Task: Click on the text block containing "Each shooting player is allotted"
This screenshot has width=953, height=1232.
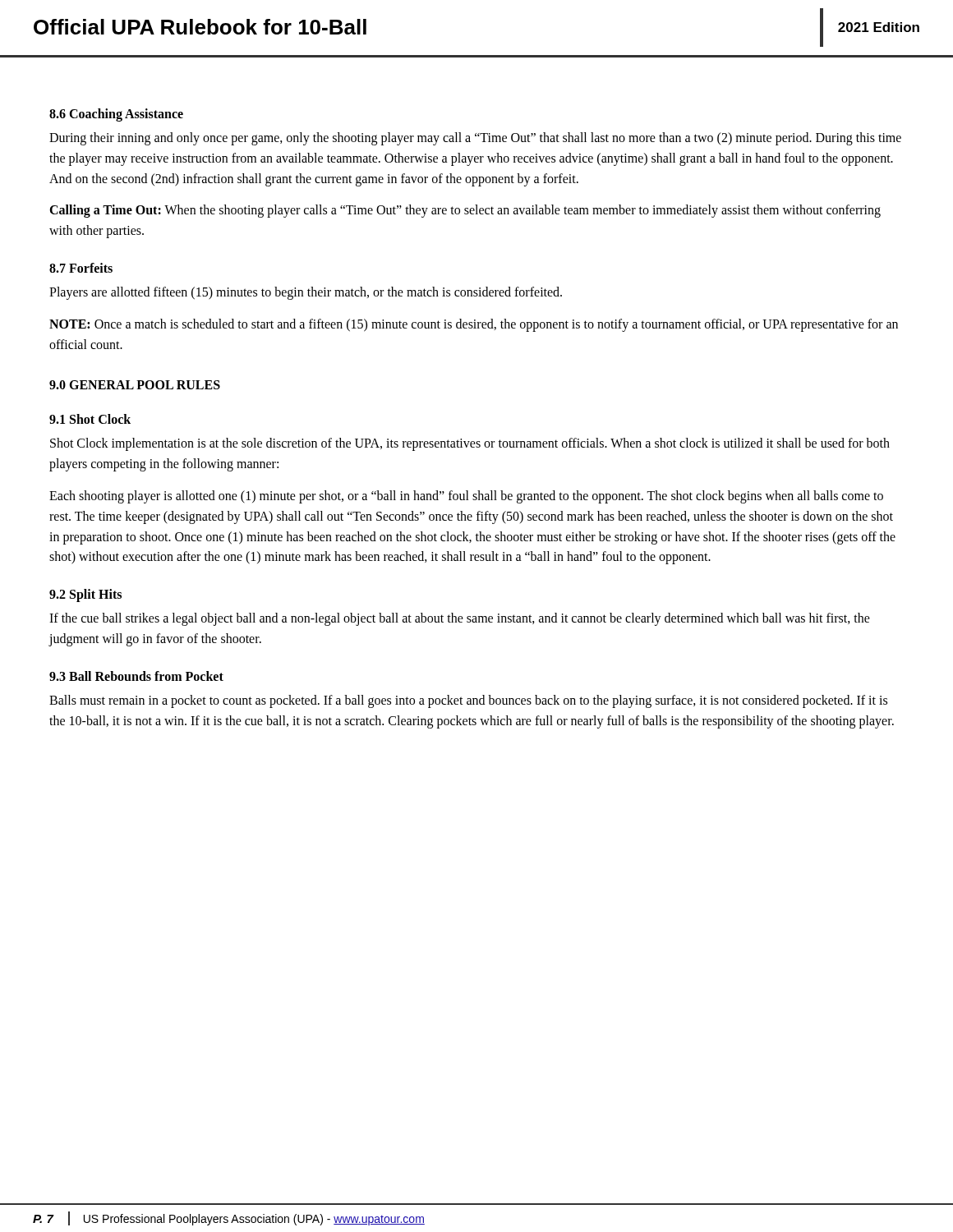Action: [472, 526]
